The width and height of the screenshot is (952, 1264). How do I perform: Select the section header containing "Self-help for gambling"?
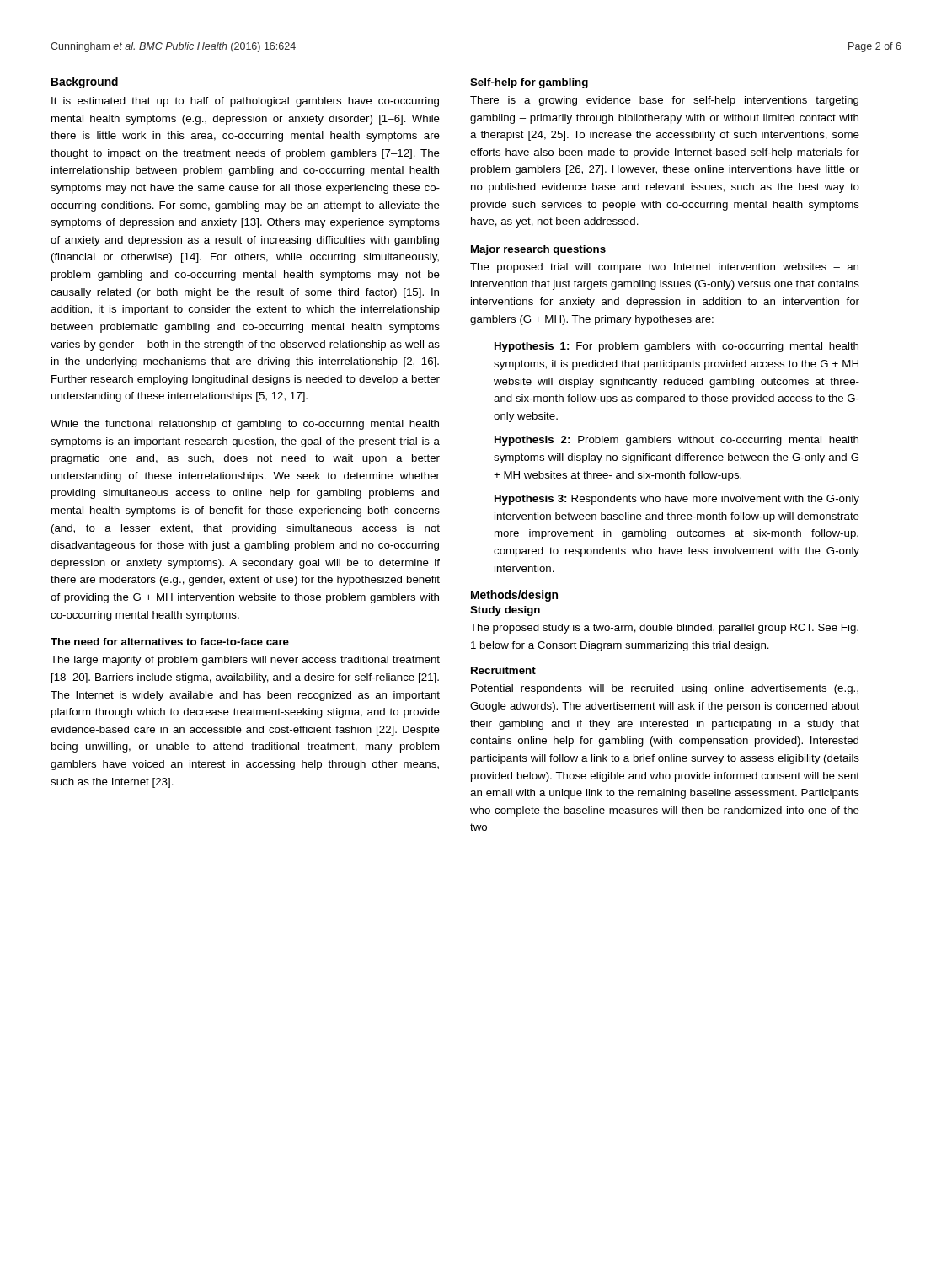click(529, 82)
